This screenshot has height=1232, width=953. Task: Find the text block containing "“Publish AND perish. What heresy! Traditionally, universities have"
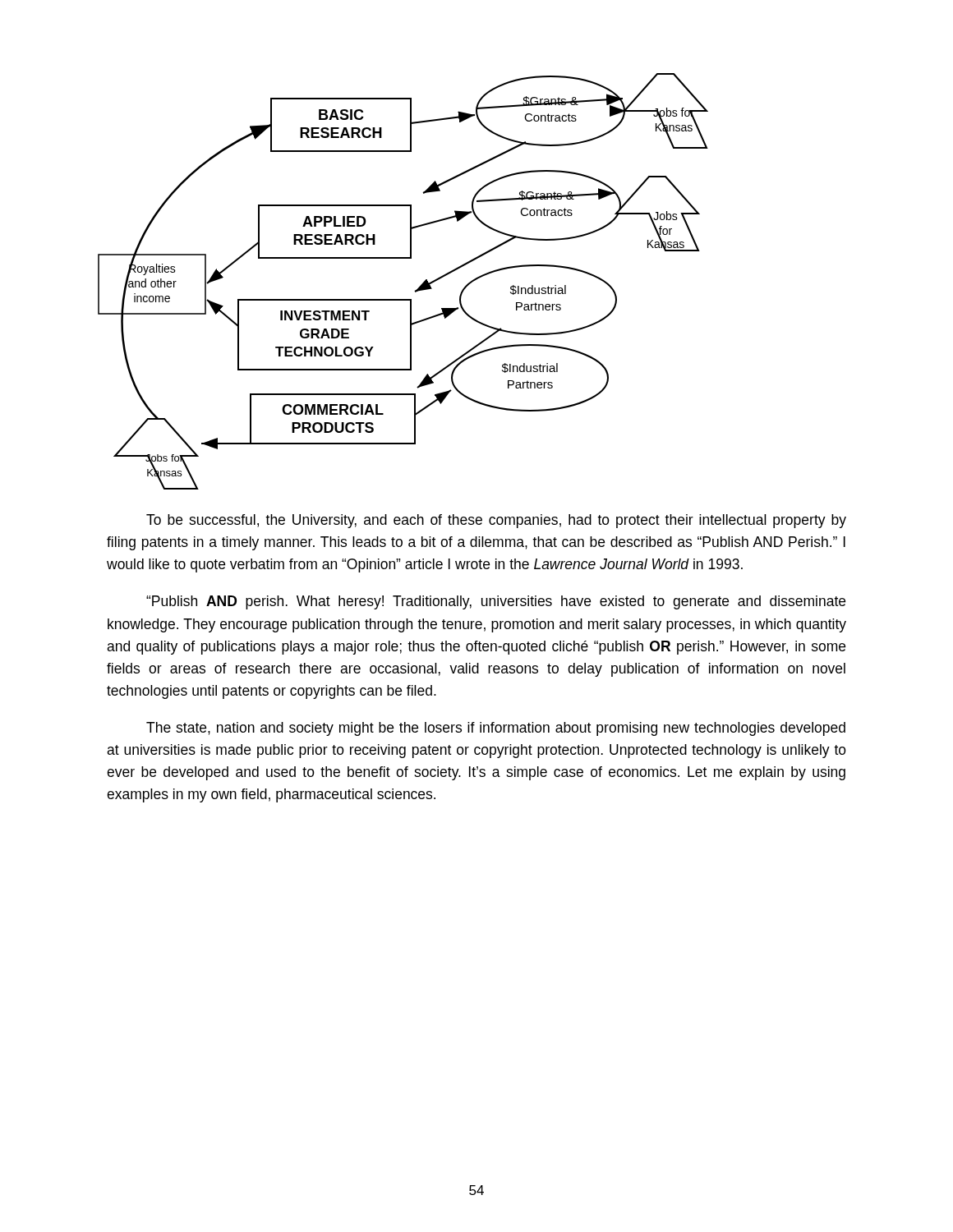476,647
